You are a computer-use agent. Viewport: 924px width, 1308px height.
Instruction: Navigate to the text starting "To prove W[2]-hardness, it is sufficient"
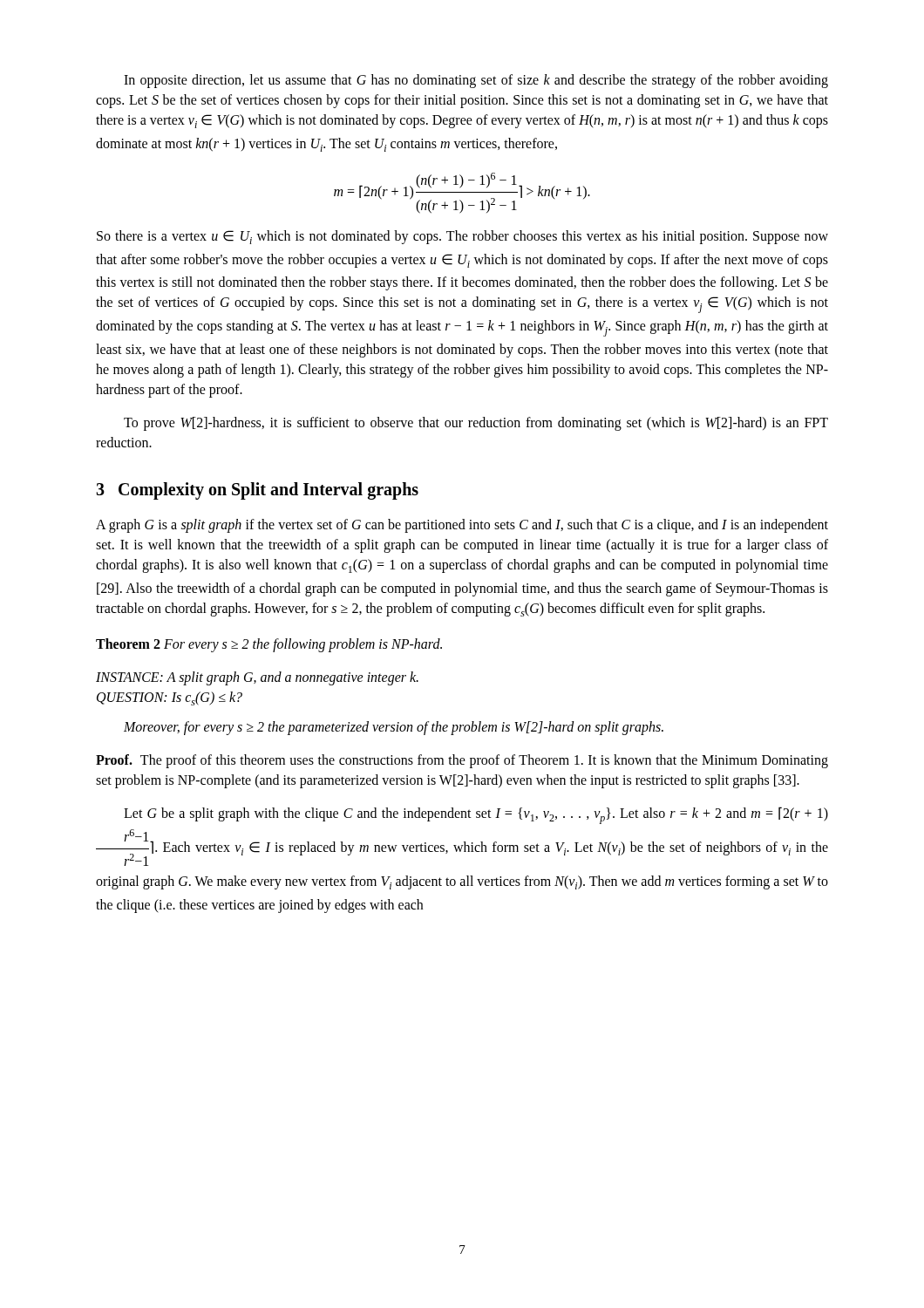(x=462, y=432)
